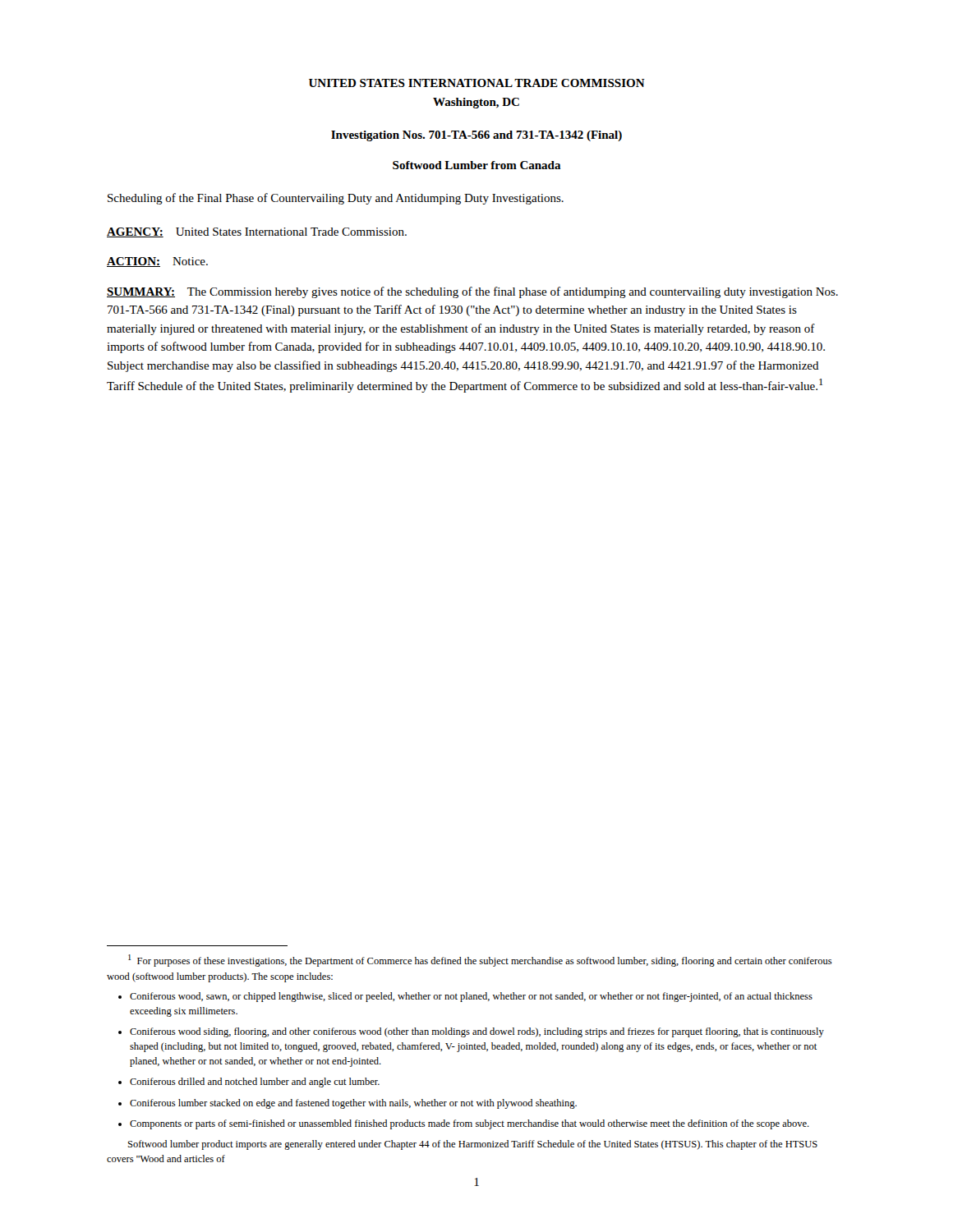Find the block starting "1 For purposes of these"
This screenshot has width=953, height=1232.
tap(476, 1059)
